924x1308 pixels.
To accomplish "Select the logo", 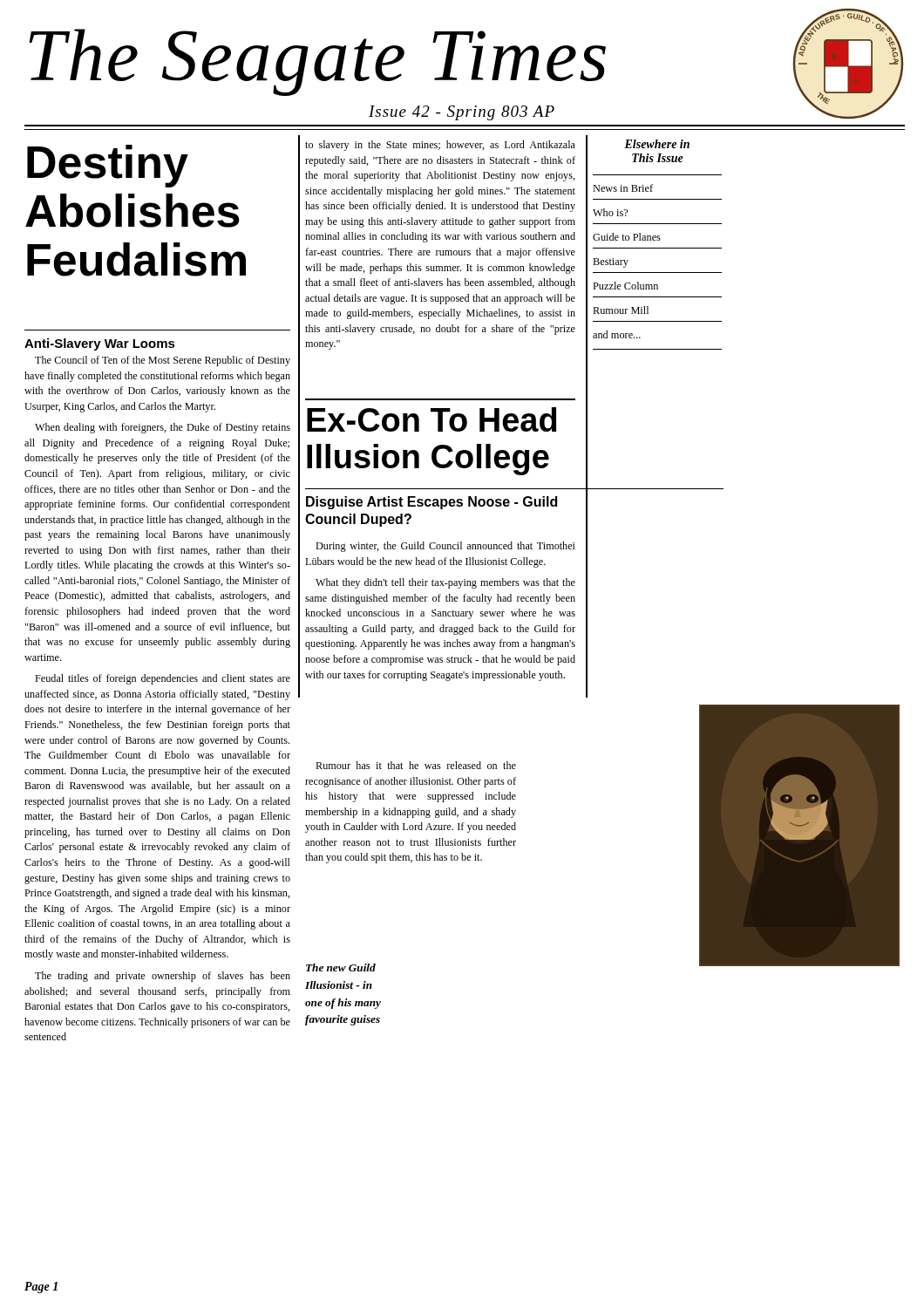I will [x=848, y=64].
